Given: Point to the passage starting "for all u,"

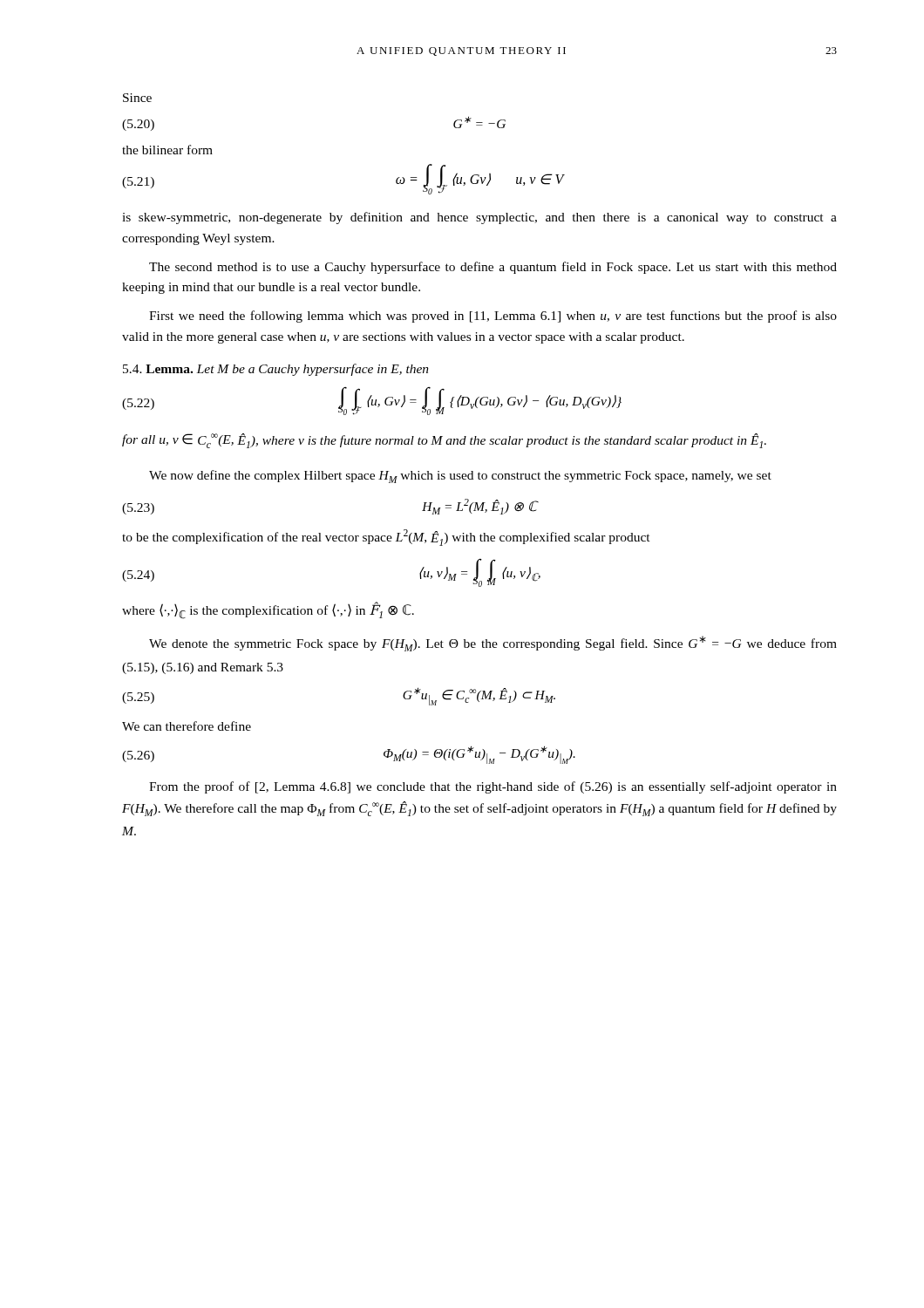Looking at the screenshot, I should tap(445, 440).
